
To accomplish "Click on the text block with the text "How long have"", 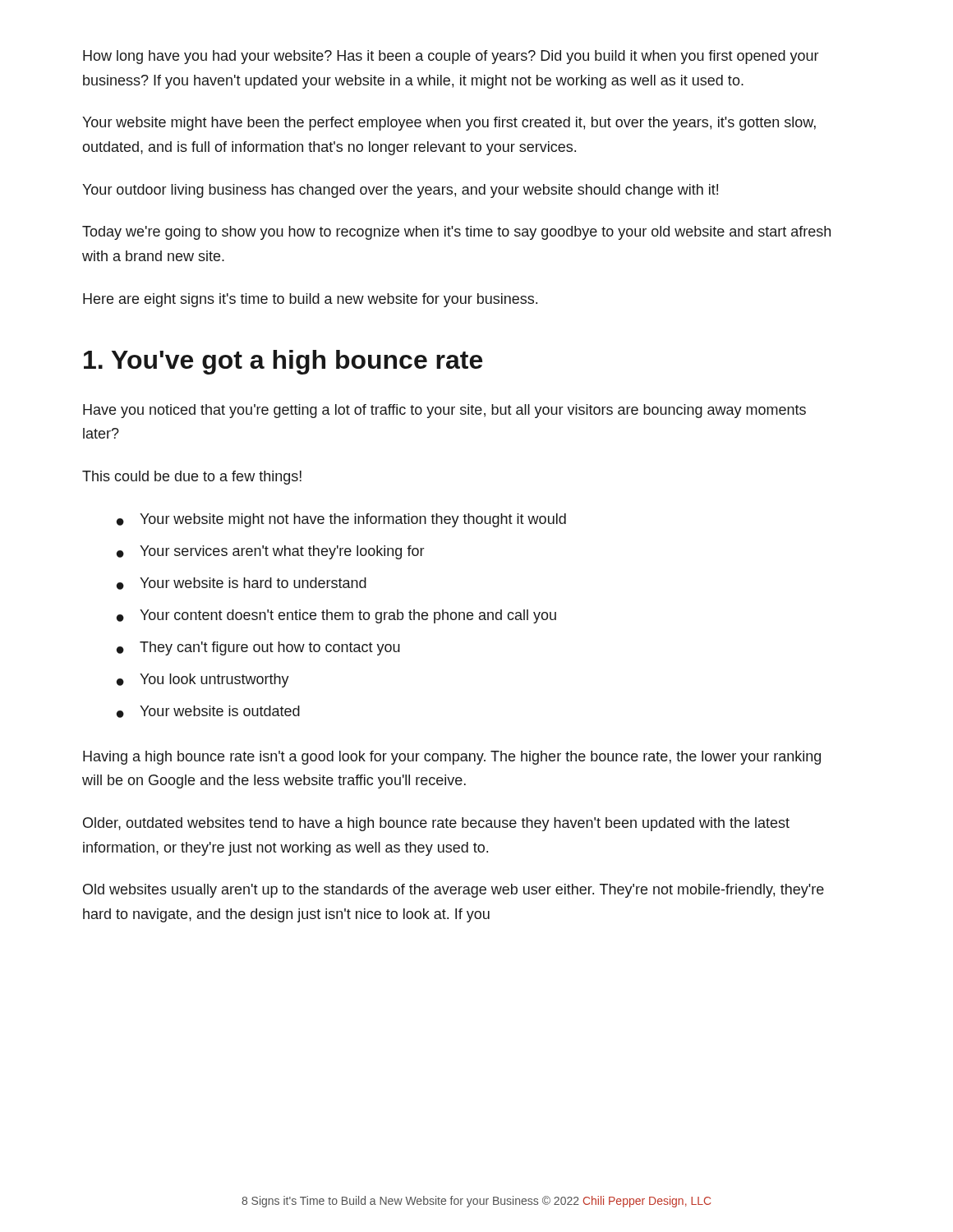I will coord(450,68).
